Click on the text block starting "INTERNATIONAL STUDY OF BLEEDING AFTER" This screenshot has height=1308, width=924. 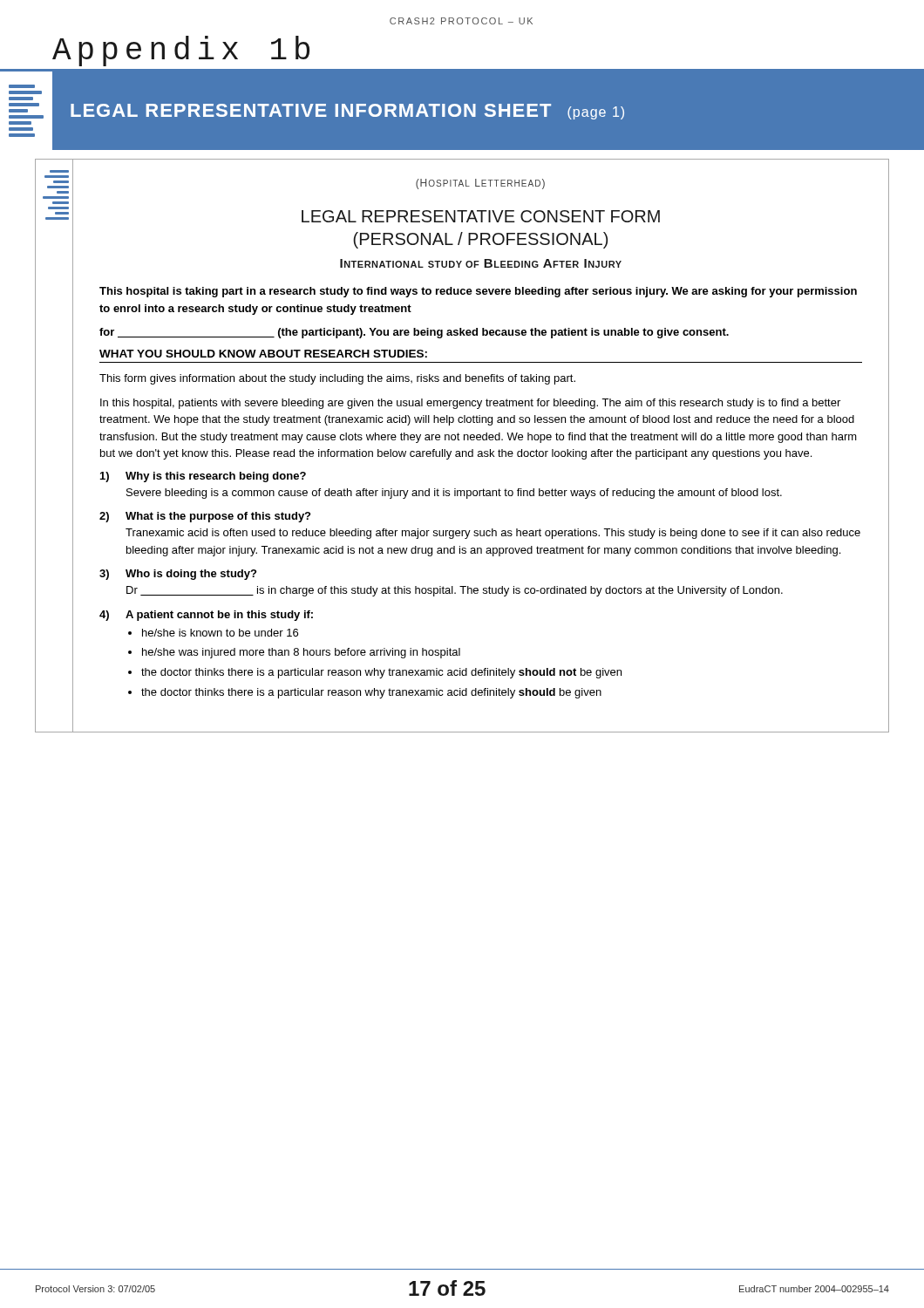pos(481,263)
